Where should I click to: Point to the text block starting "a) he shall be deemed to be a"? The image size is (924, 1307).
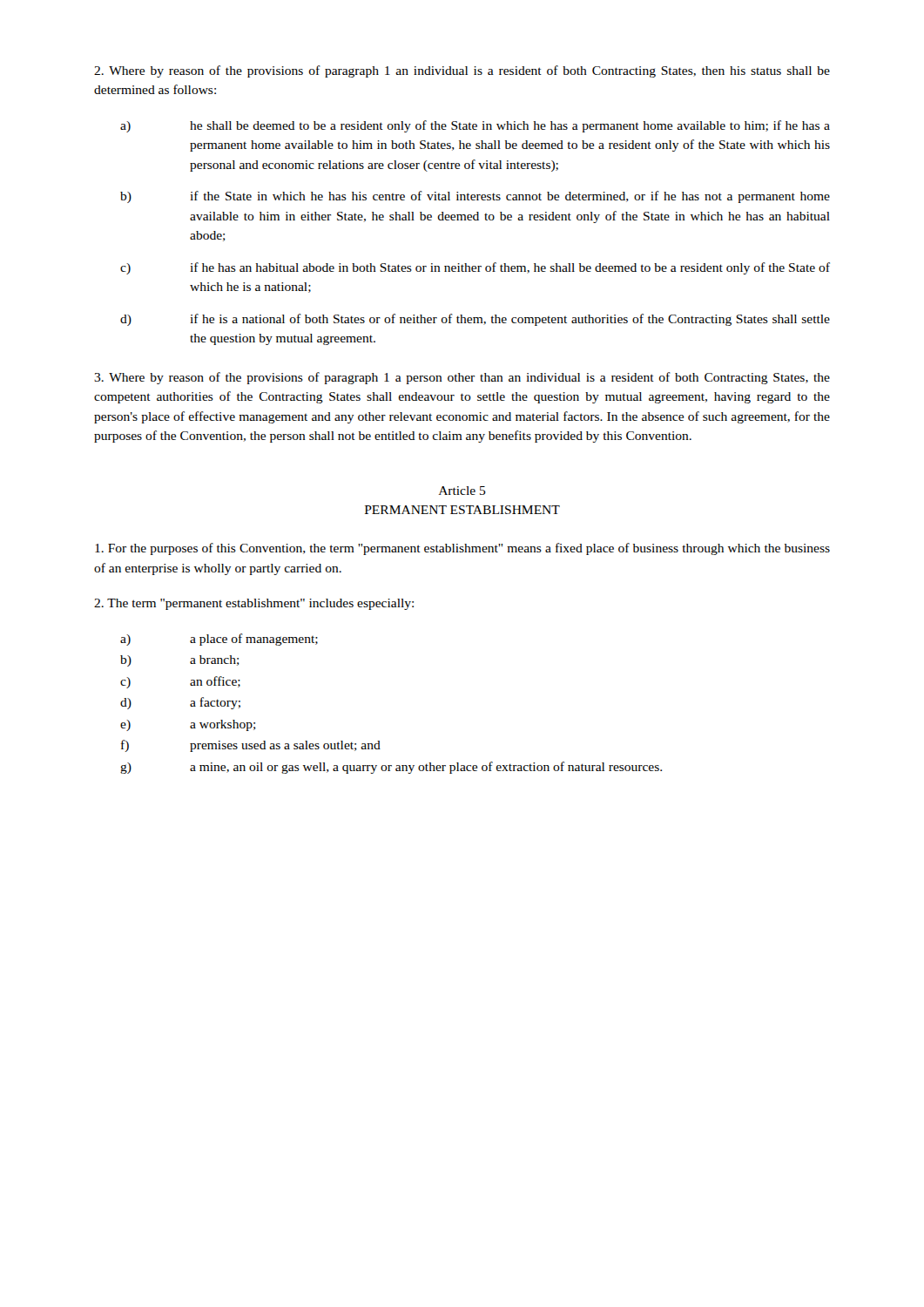pos(462,145)
